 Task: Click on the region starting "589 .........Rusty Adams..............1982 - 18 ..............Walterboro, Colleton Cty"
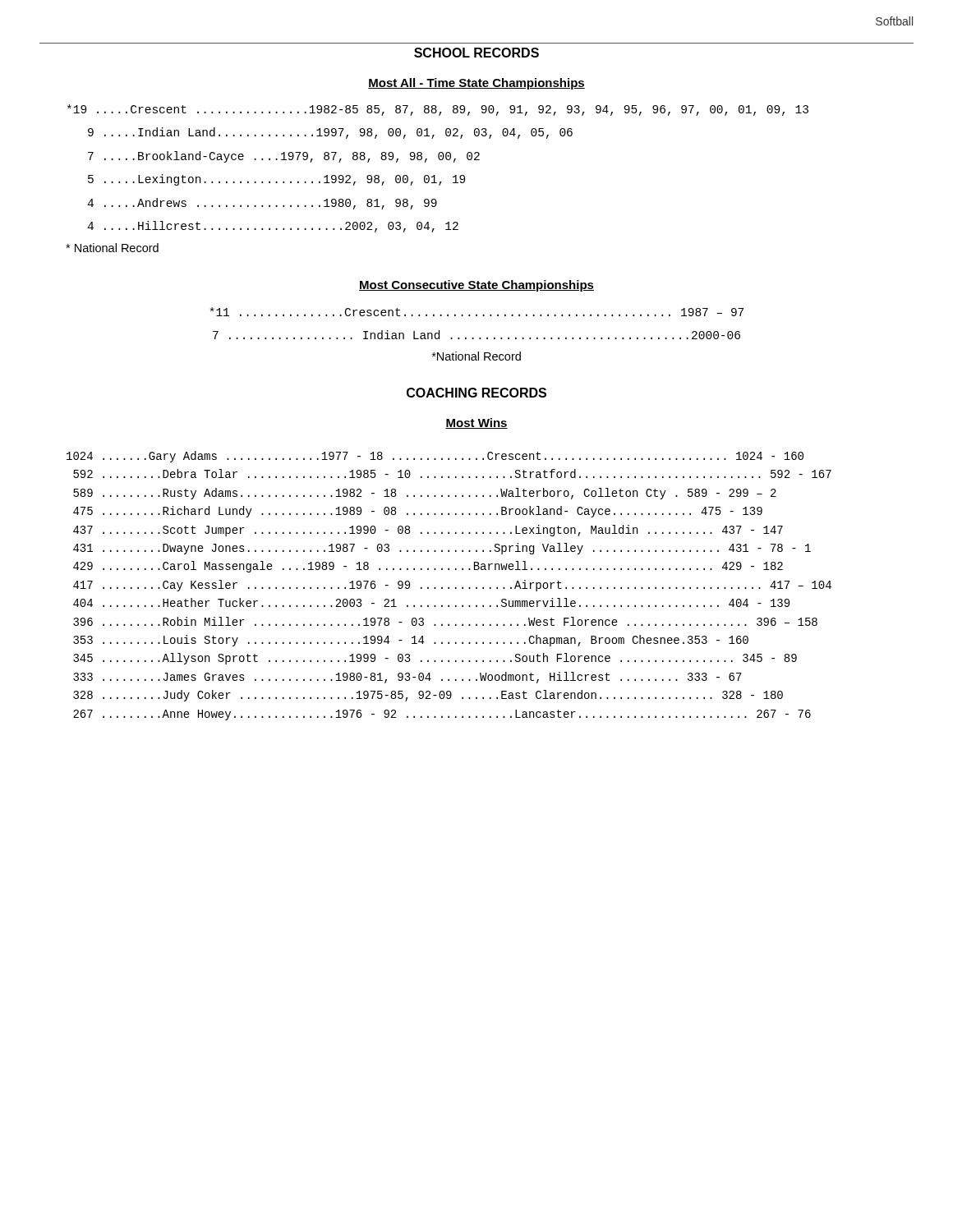(x=421, y=493)
